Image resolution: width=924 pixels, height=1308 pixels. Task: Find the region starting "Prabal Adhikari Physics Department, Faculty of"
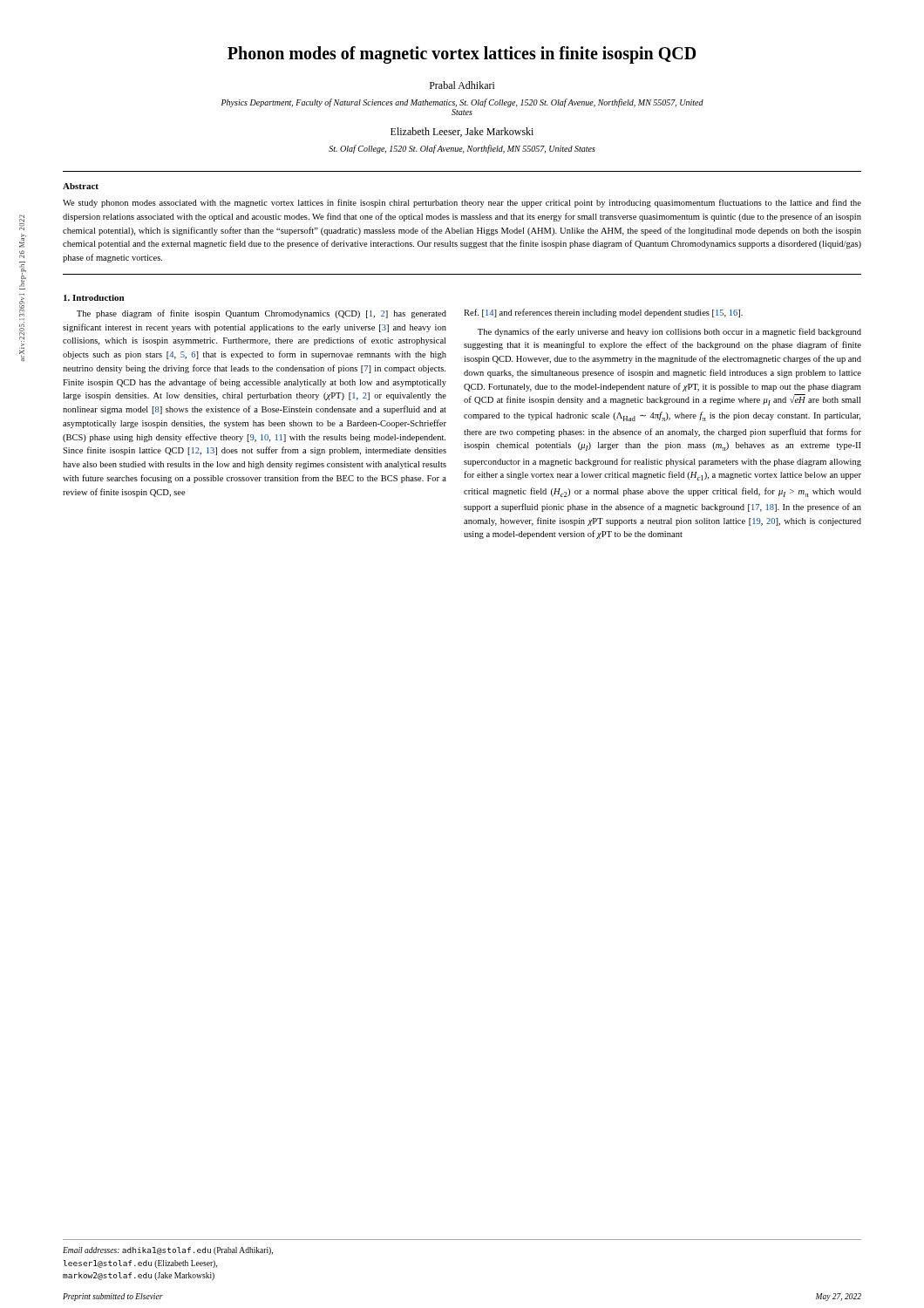462,98
